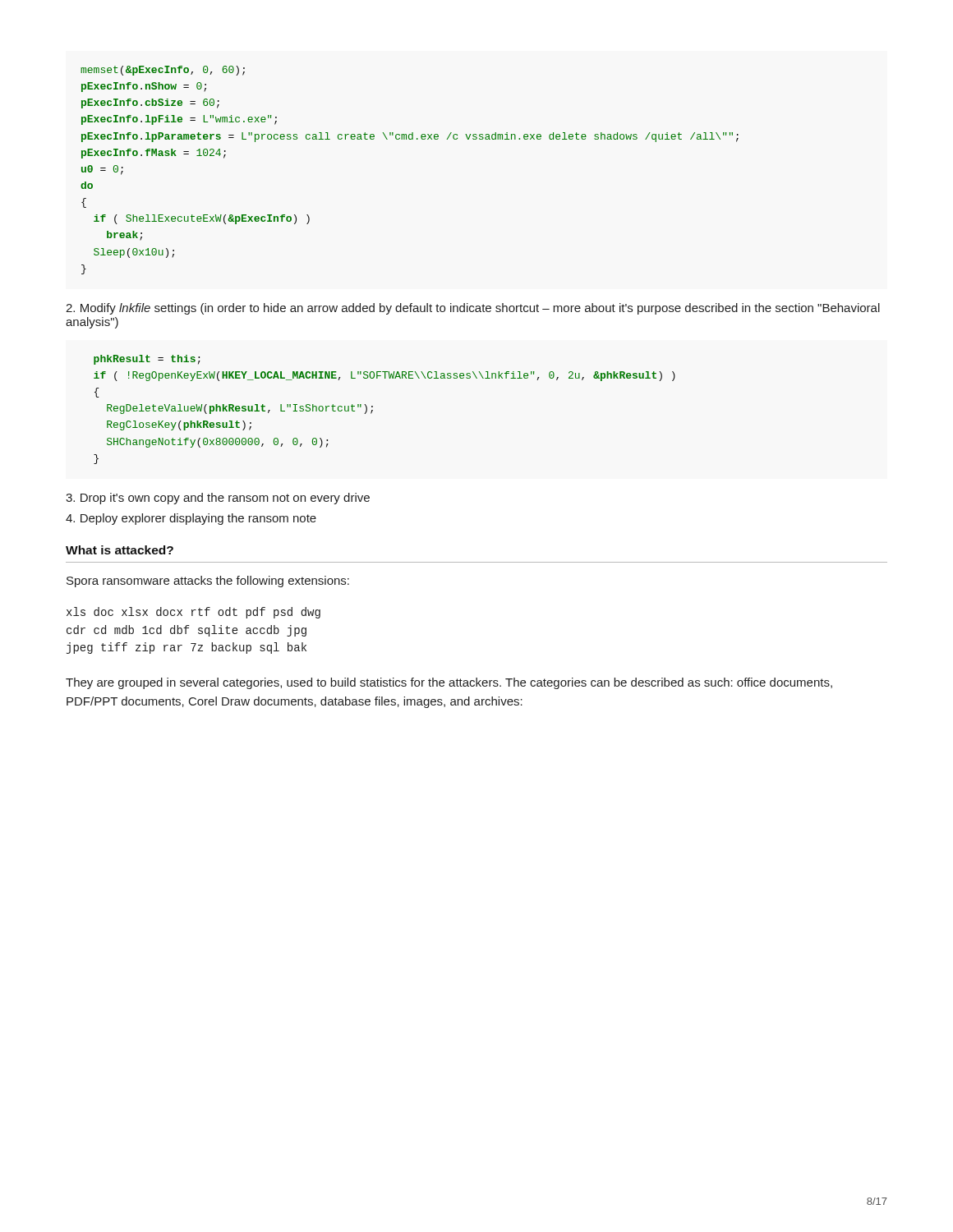Click on the region starting "4. Deploy explorer displaying the ransom"
This screenshot has height=1232, width=953.
tap(191, 518)
